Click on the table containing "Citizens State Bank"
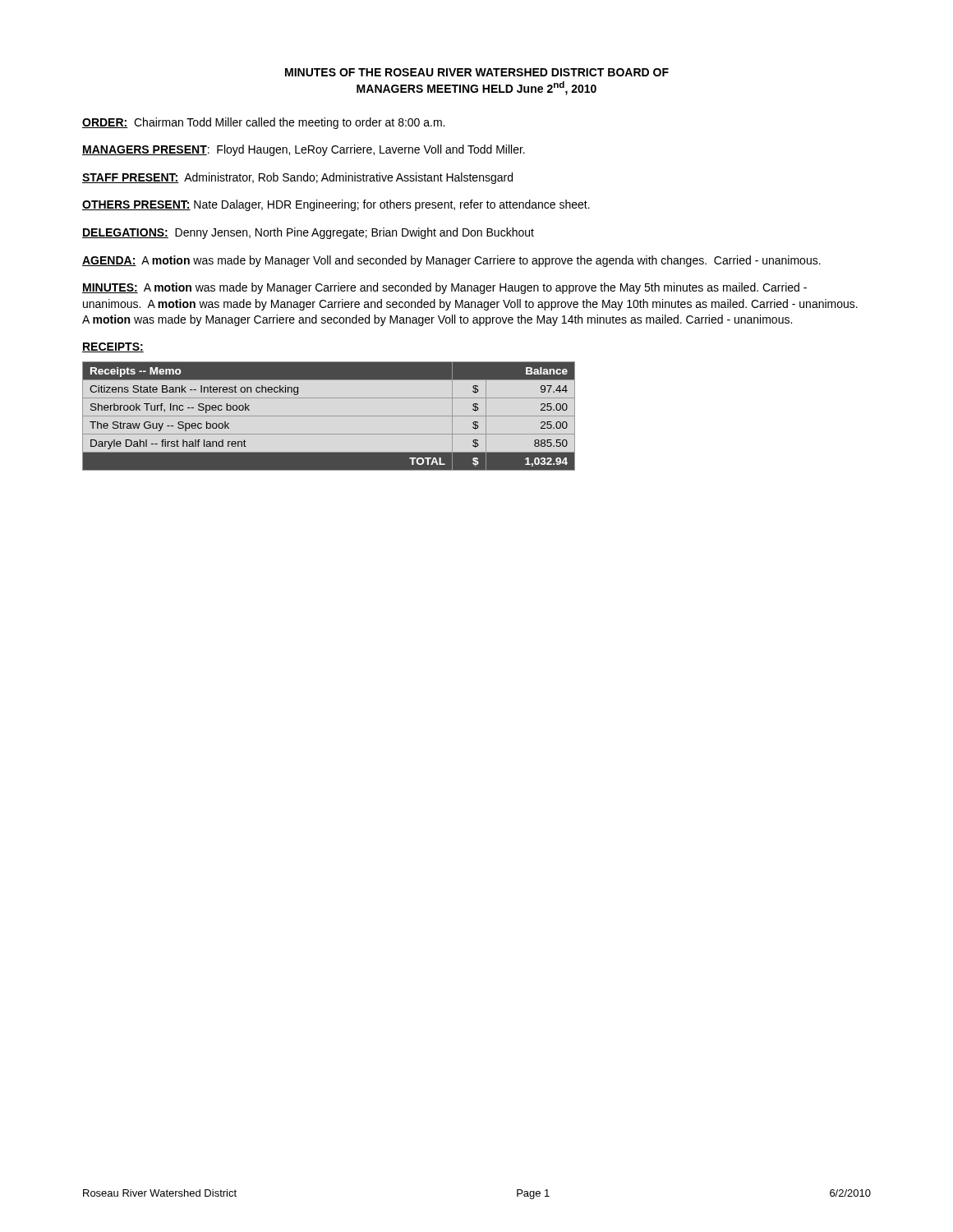Image resolution: width=953 pixels, height=1232 pixels. (476, 416)
